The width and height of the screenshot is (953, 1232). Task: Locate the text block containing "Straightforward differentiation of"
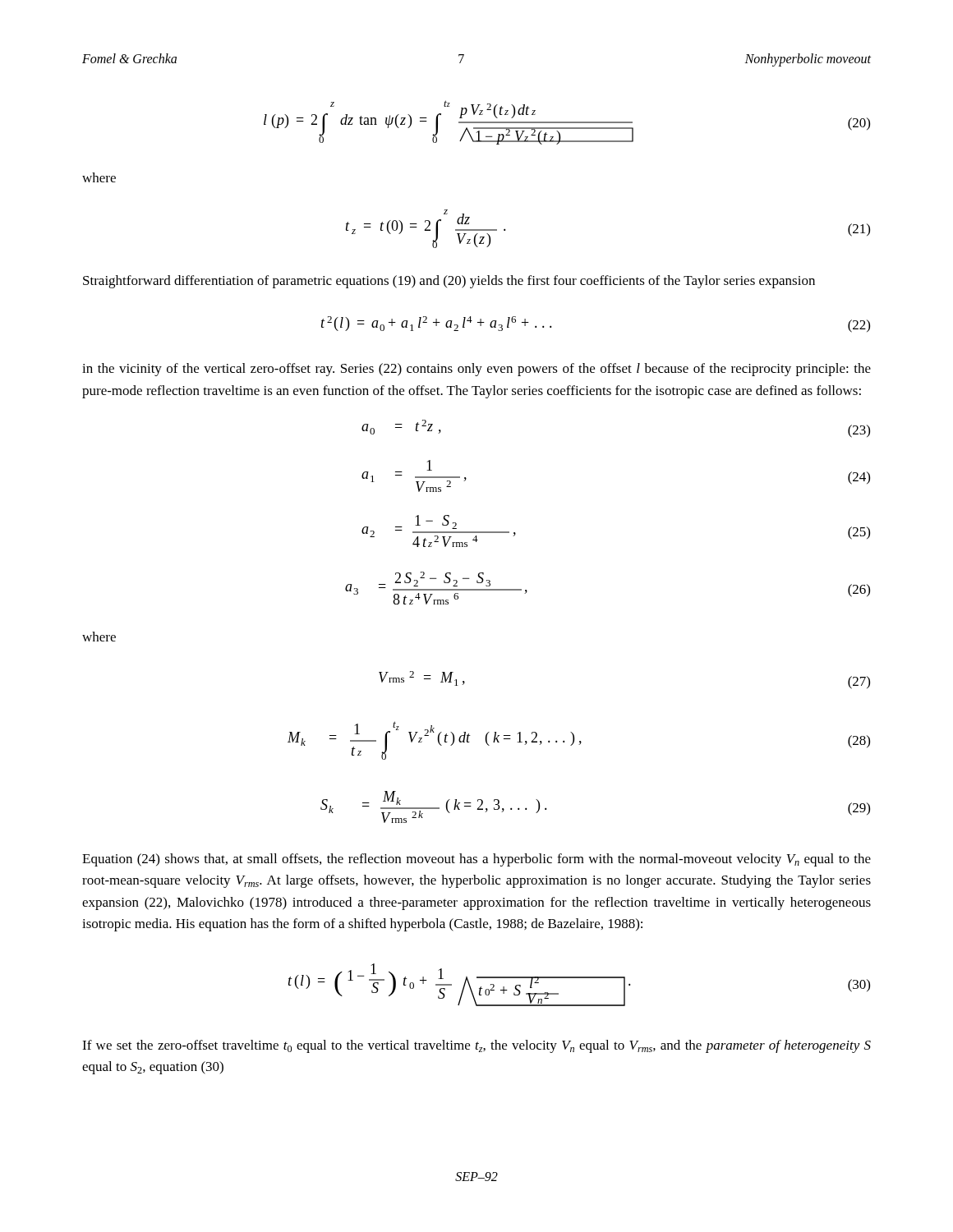[449, 280]
